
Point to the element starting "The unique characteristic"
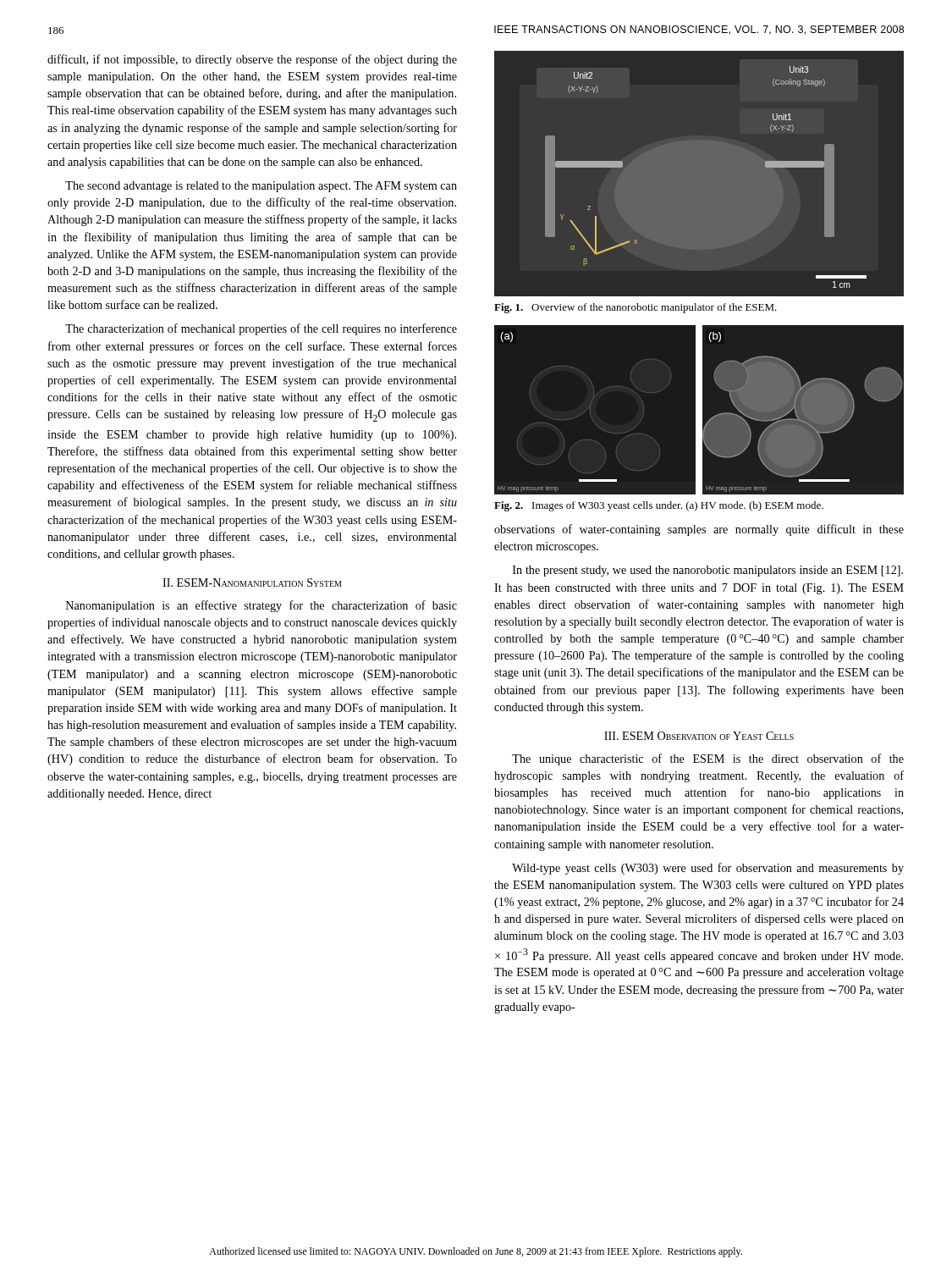point(699,801)
